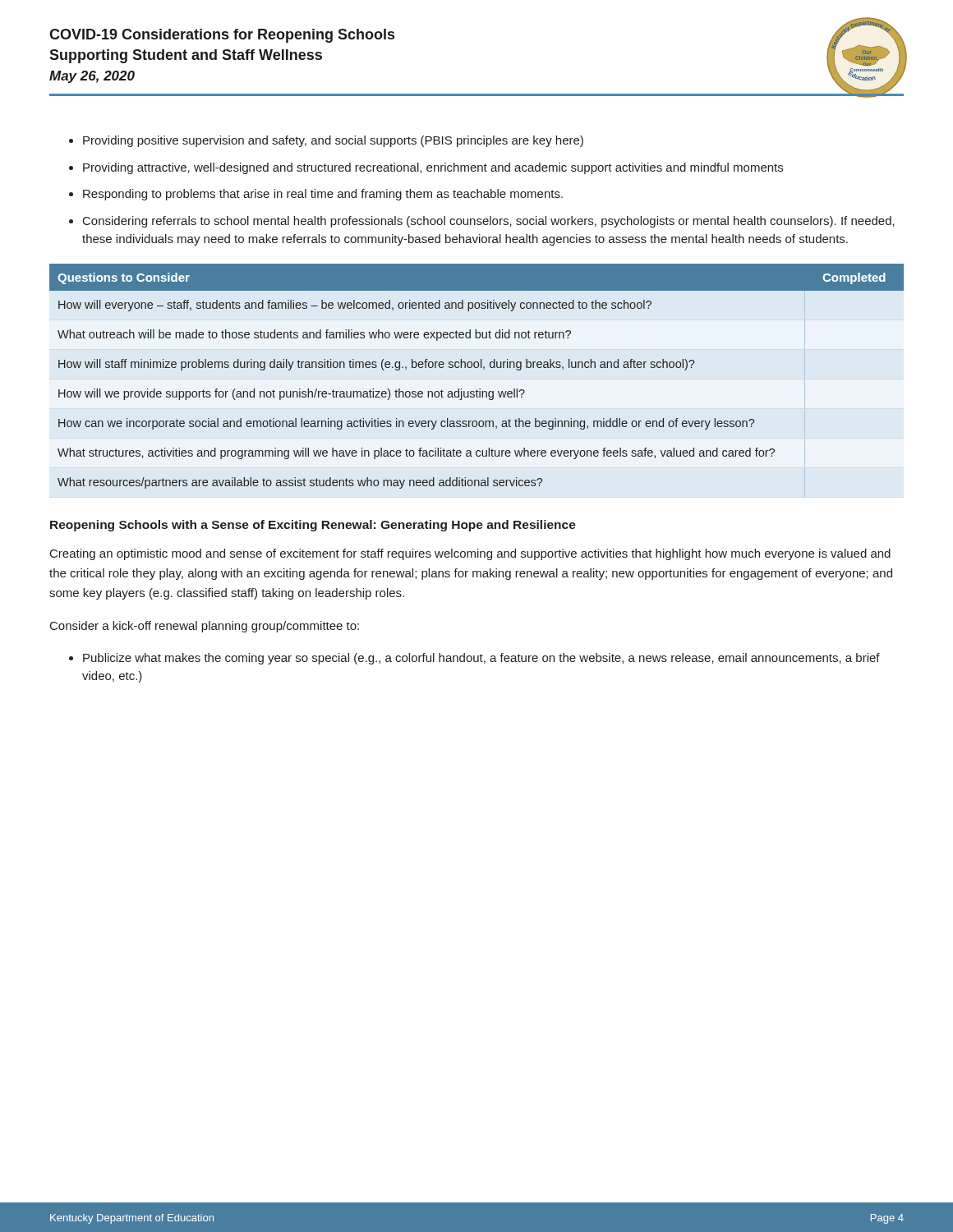Locate the block of text that opens with "Responding to problems"
The height and width of the screenshot is (1232, 953).
click(x=323, y=193)
